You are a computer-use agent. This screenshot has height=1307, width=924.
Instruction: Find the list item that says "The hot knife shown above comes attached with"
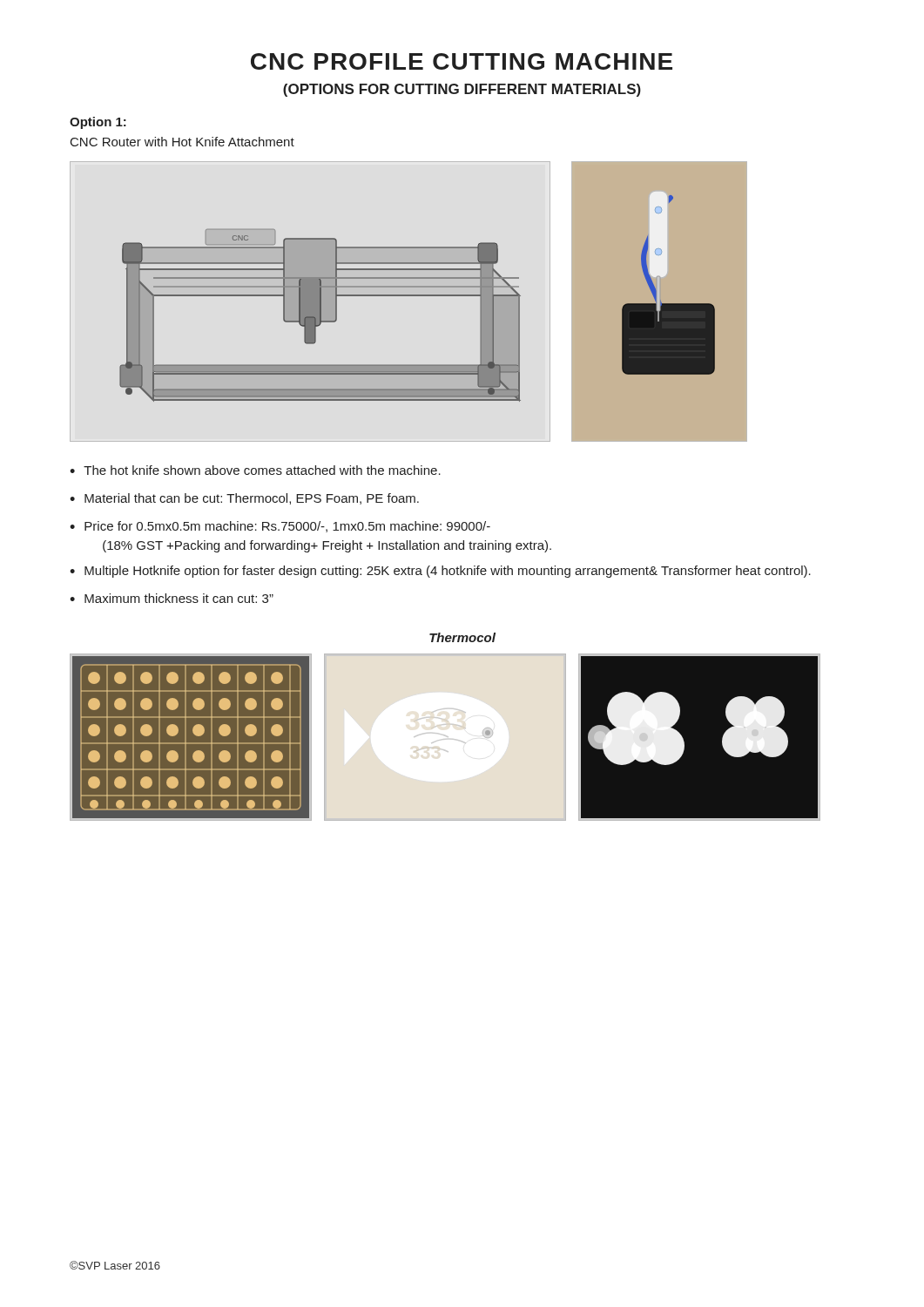coord(263,470)
